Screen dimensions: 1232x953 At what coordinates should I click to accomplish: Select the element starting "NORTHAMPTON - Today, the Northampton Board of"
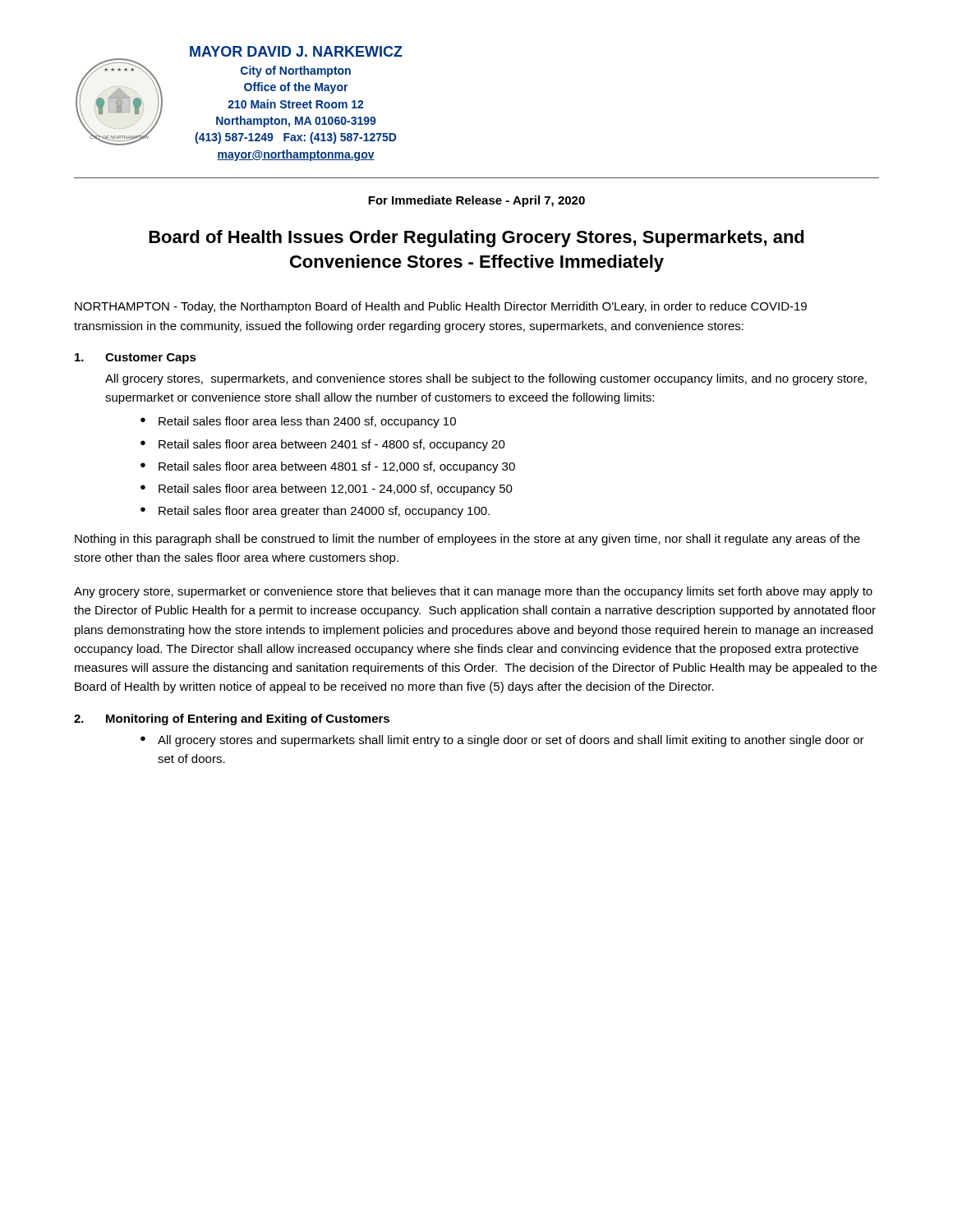441,316
